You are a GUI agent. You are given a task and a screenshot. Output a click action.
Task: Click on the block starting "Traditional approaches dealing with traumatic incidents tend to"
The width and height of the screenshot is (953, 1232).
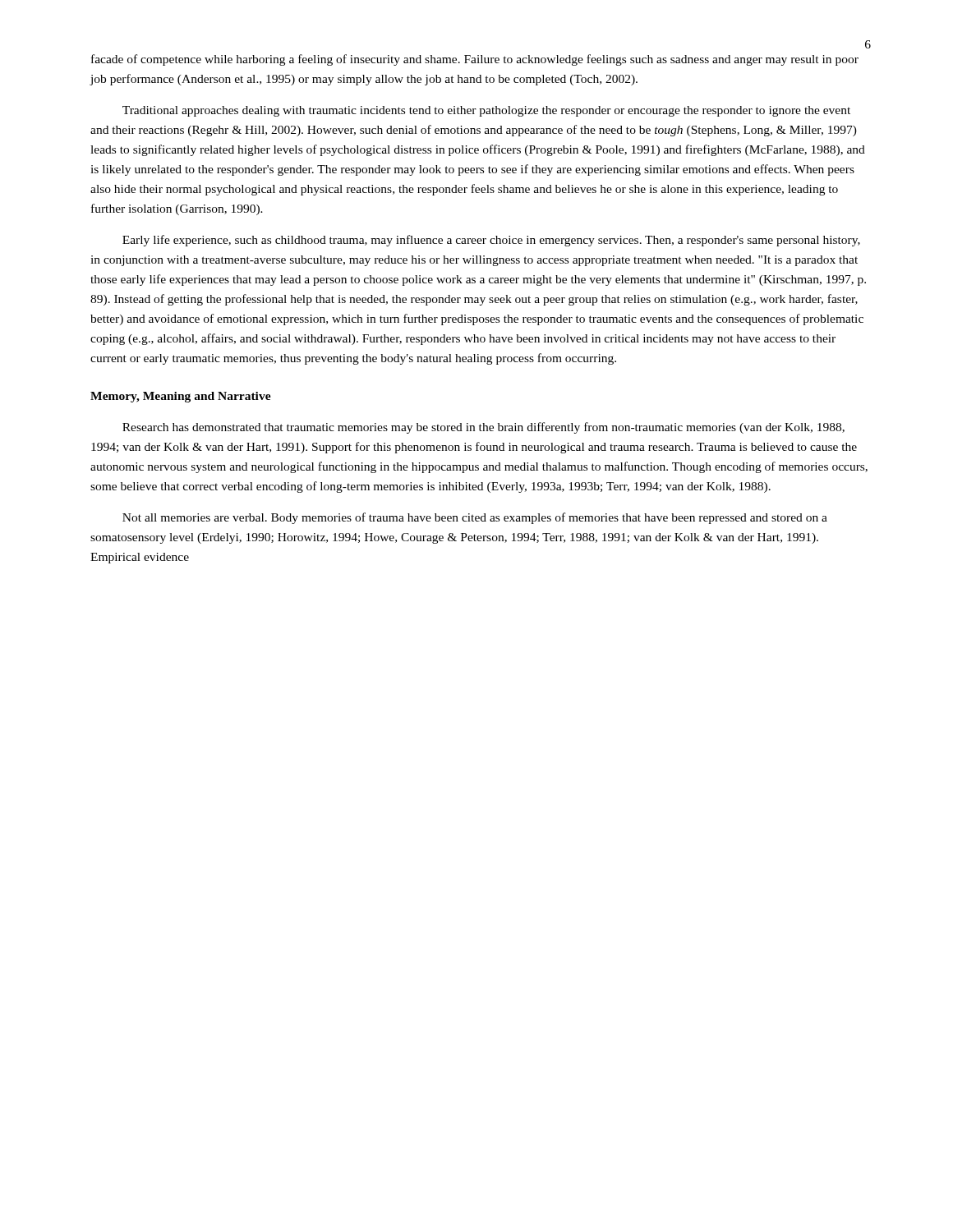click(481, 159)
